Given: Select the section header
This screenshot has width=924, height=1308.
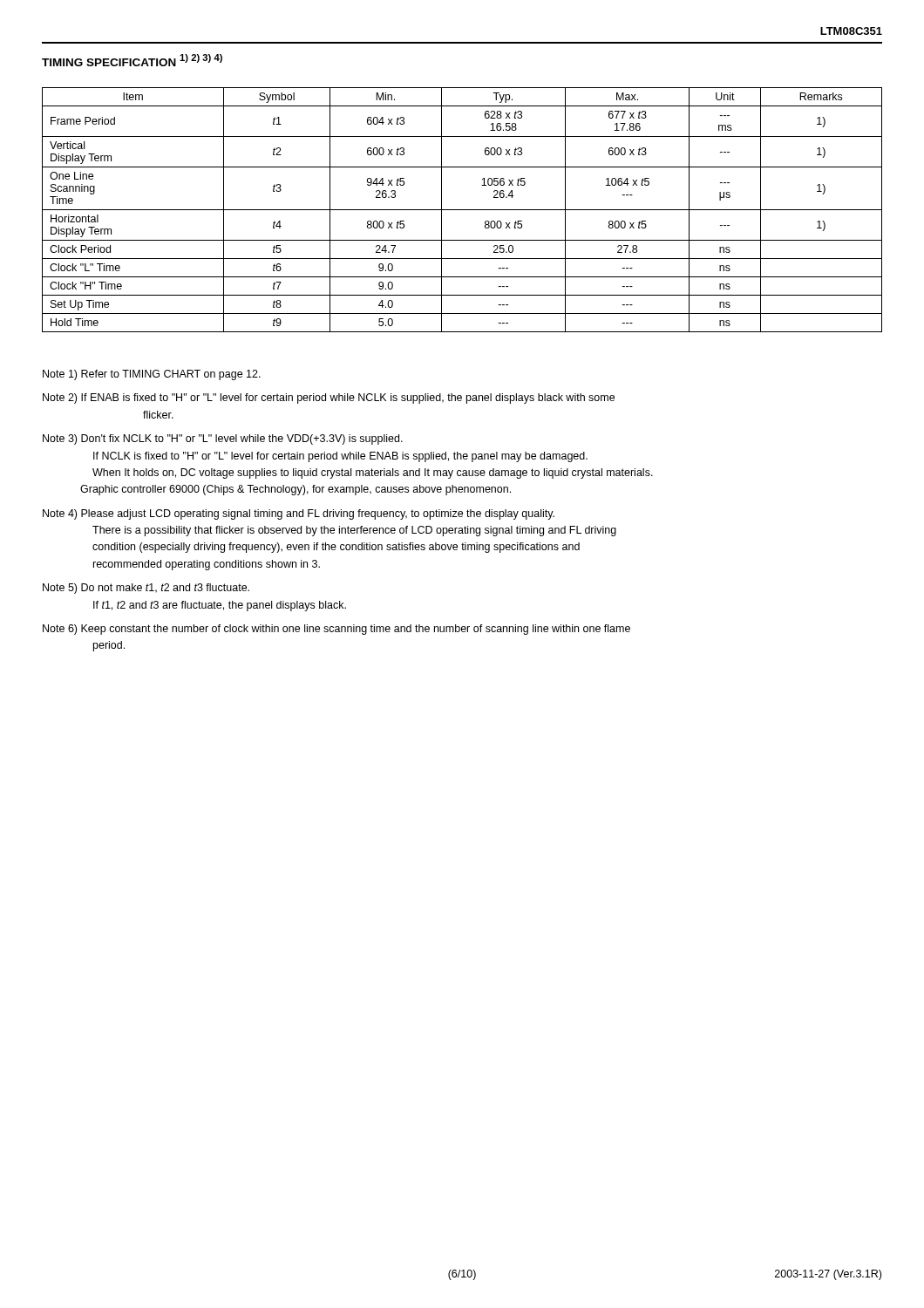Looking at the screenshot, I should (x=132, y=60).
